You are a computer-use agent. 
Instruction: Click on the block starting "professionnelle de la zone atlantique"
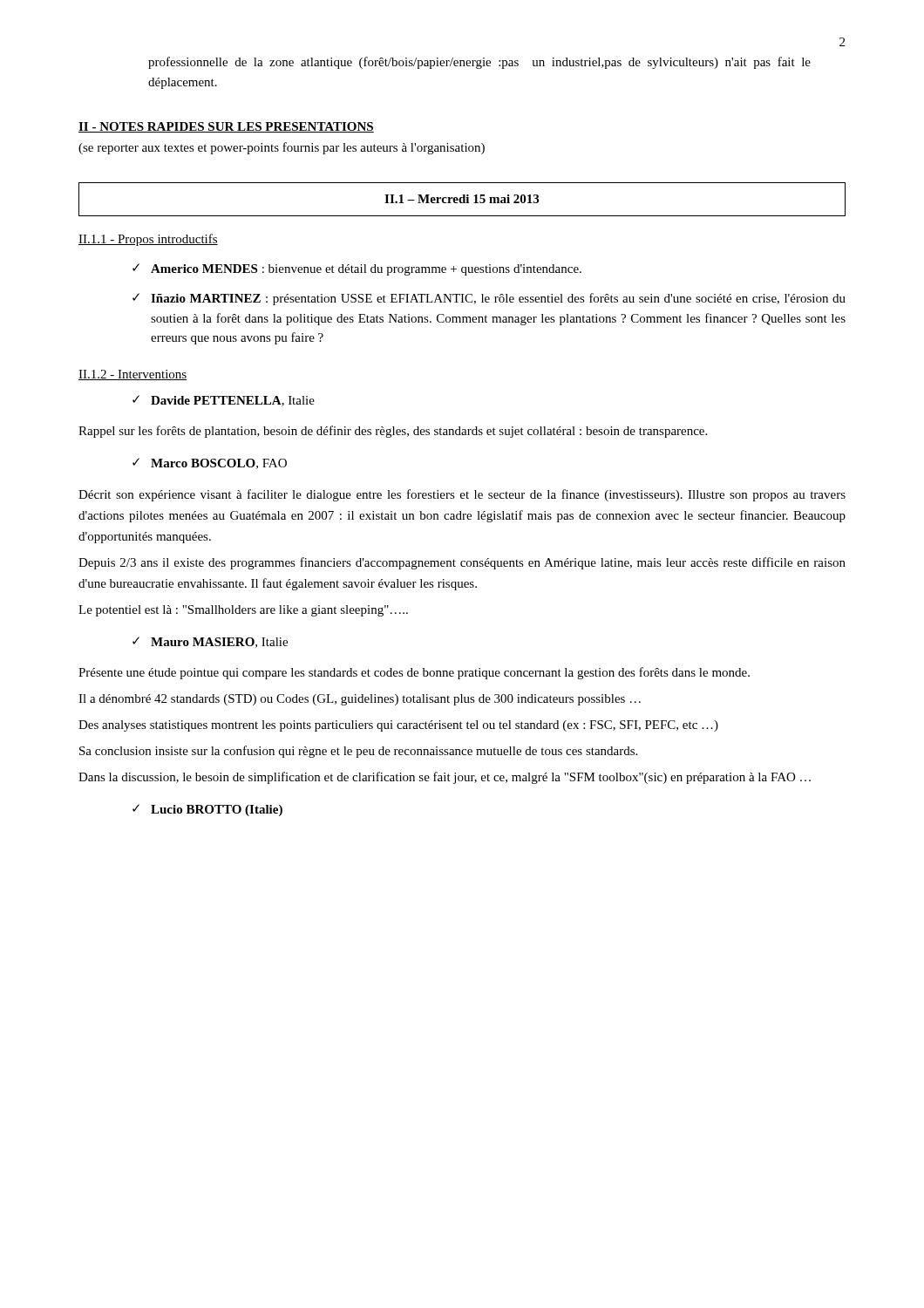[479, 72]
